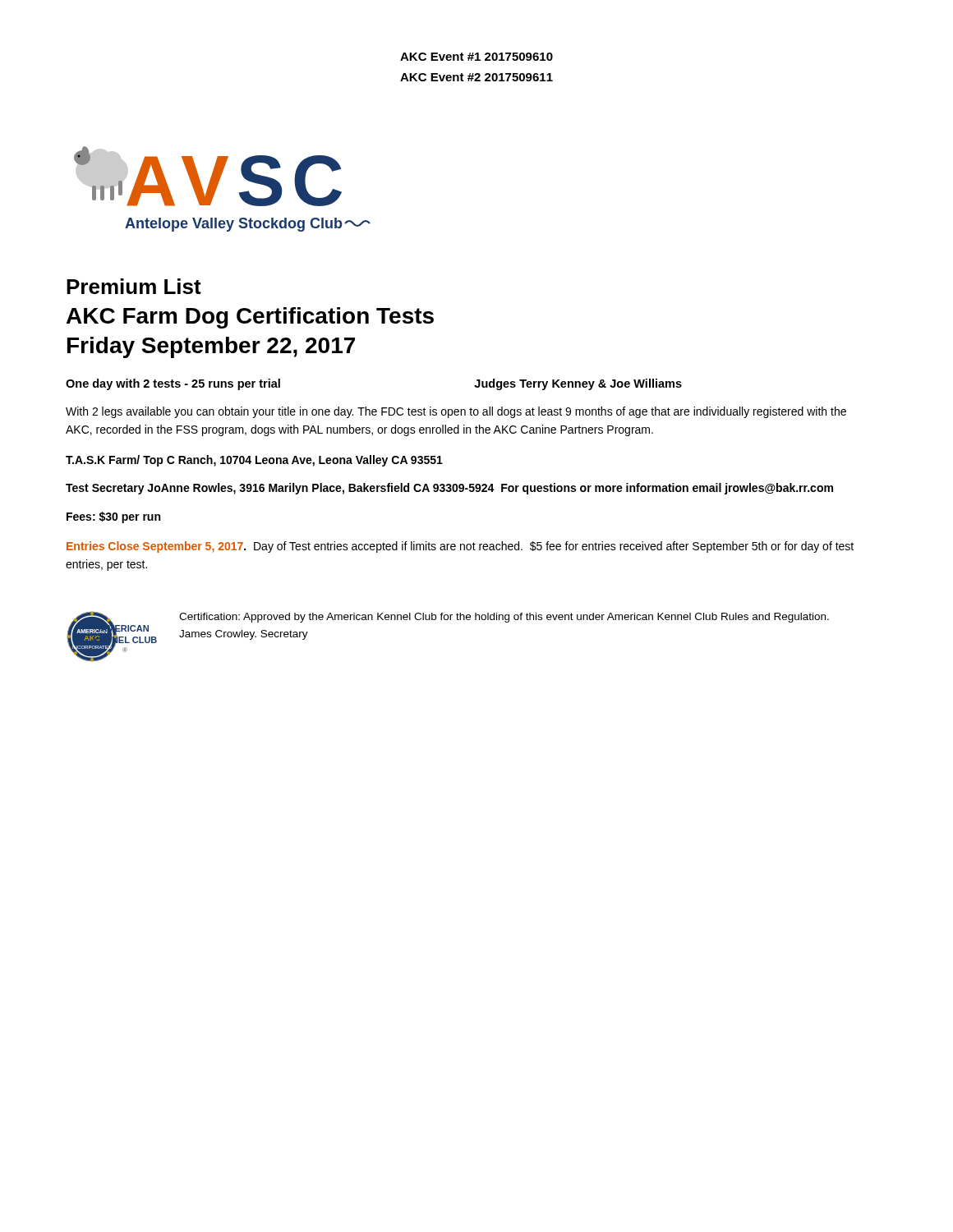The image size is (953, 1232).
Task: Point to "Friday September 22, 2017"
Action: click(211, 345)
